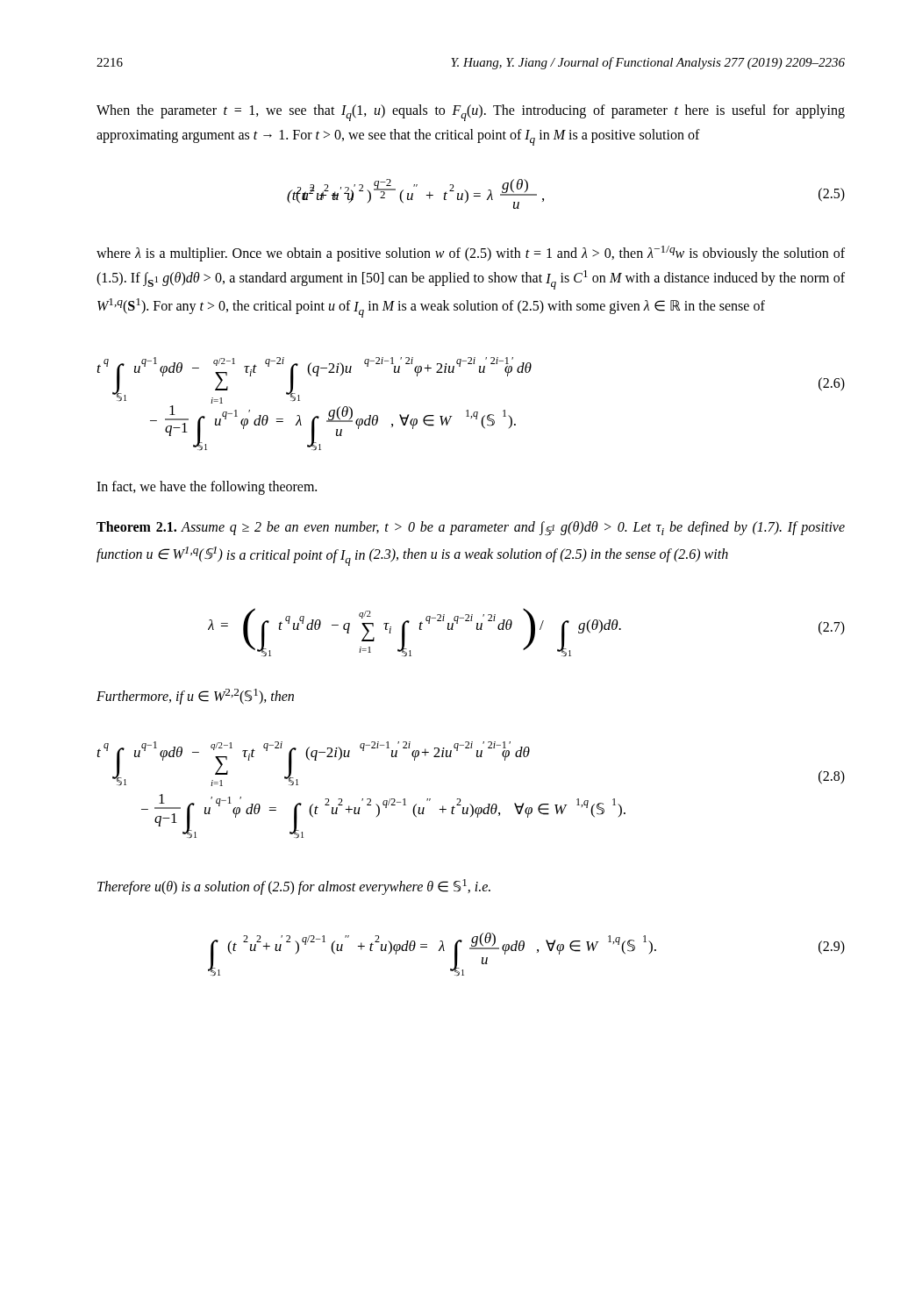Click the passage that begins "where λ is a multiplier."

[x=471, y=280]
